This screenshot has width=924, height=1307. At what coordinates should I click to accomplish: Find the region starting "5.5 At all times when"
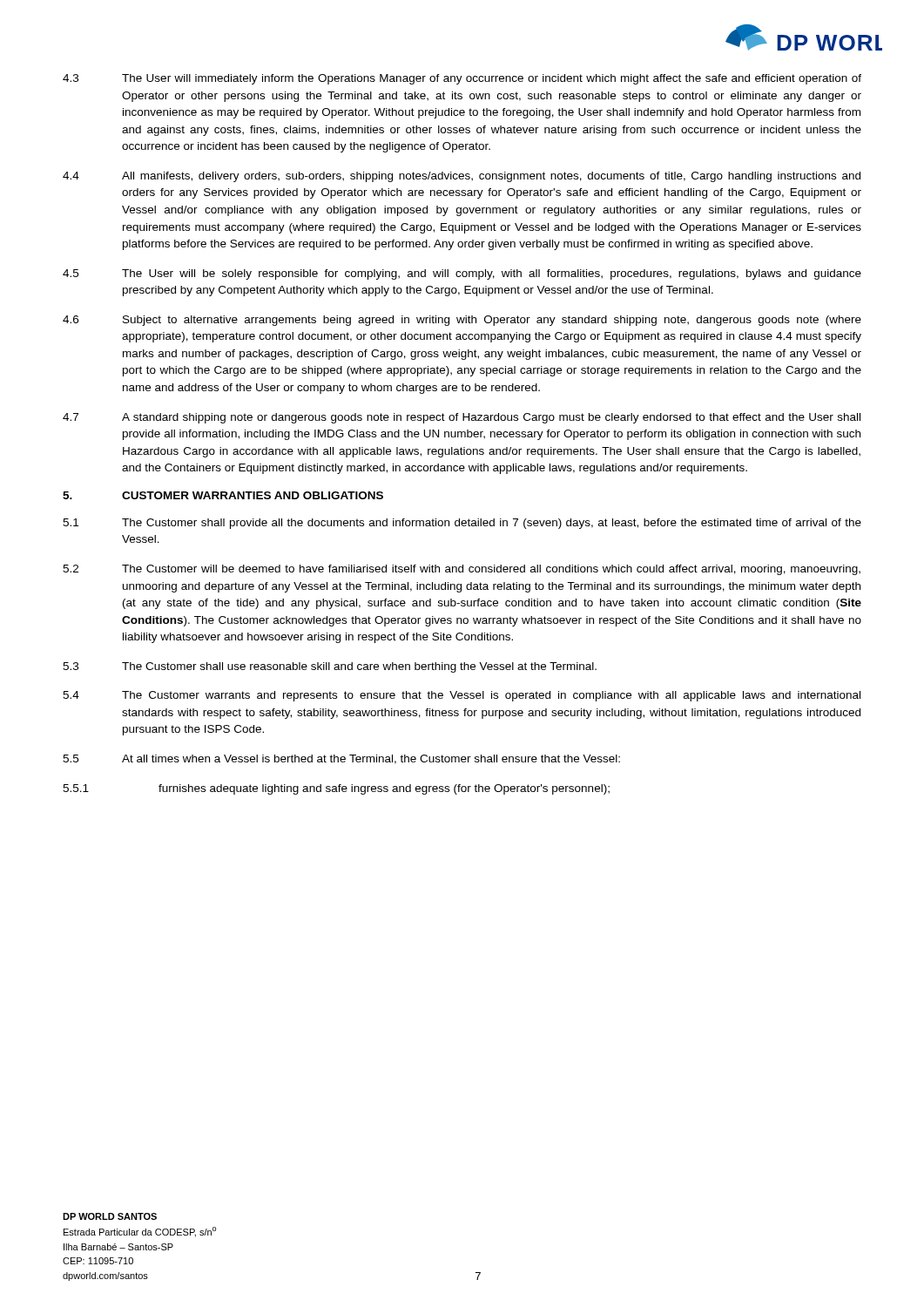coord(462,759)
